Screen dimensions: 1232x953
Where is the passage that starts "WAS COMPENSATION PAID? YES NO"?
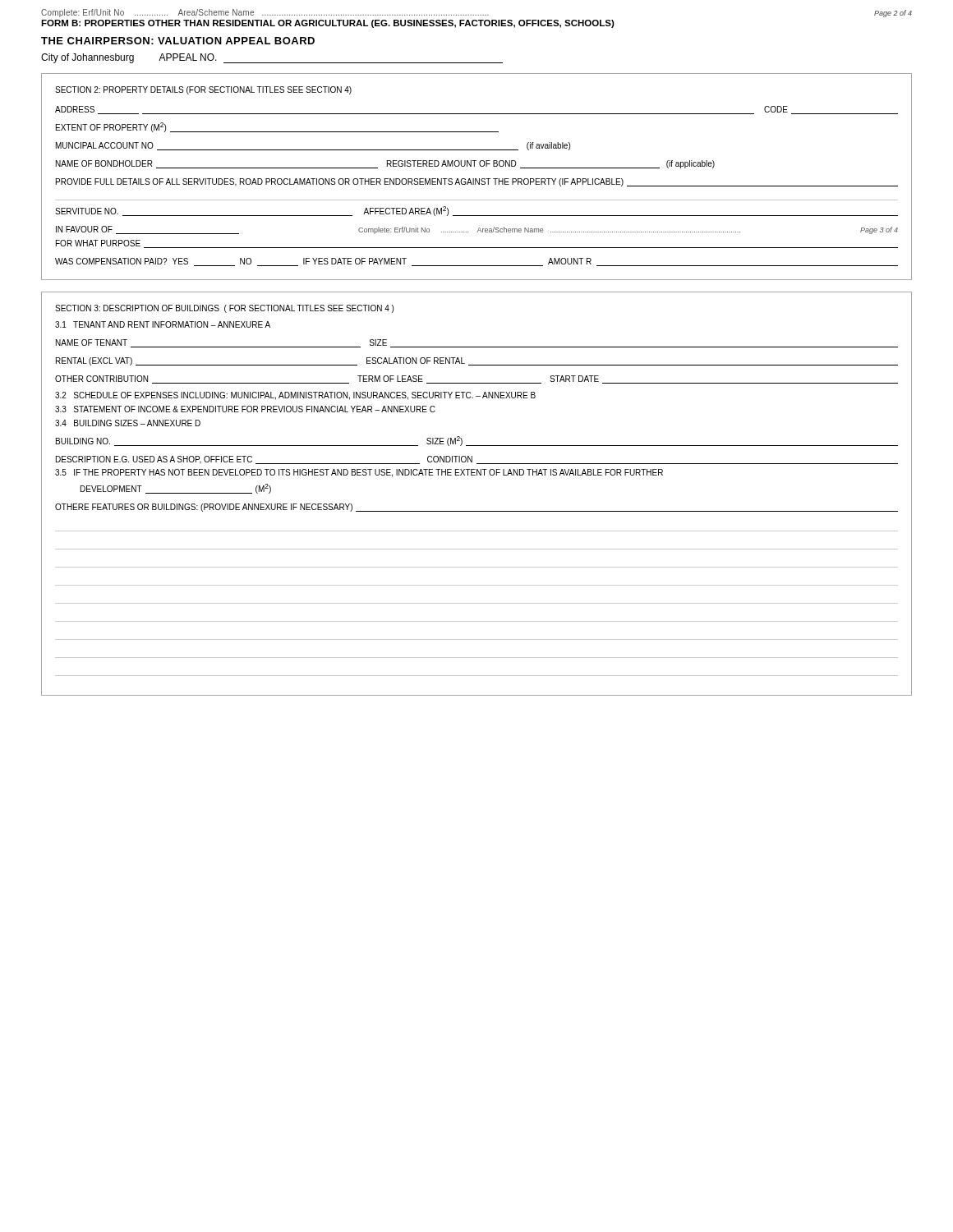(476, 260)
